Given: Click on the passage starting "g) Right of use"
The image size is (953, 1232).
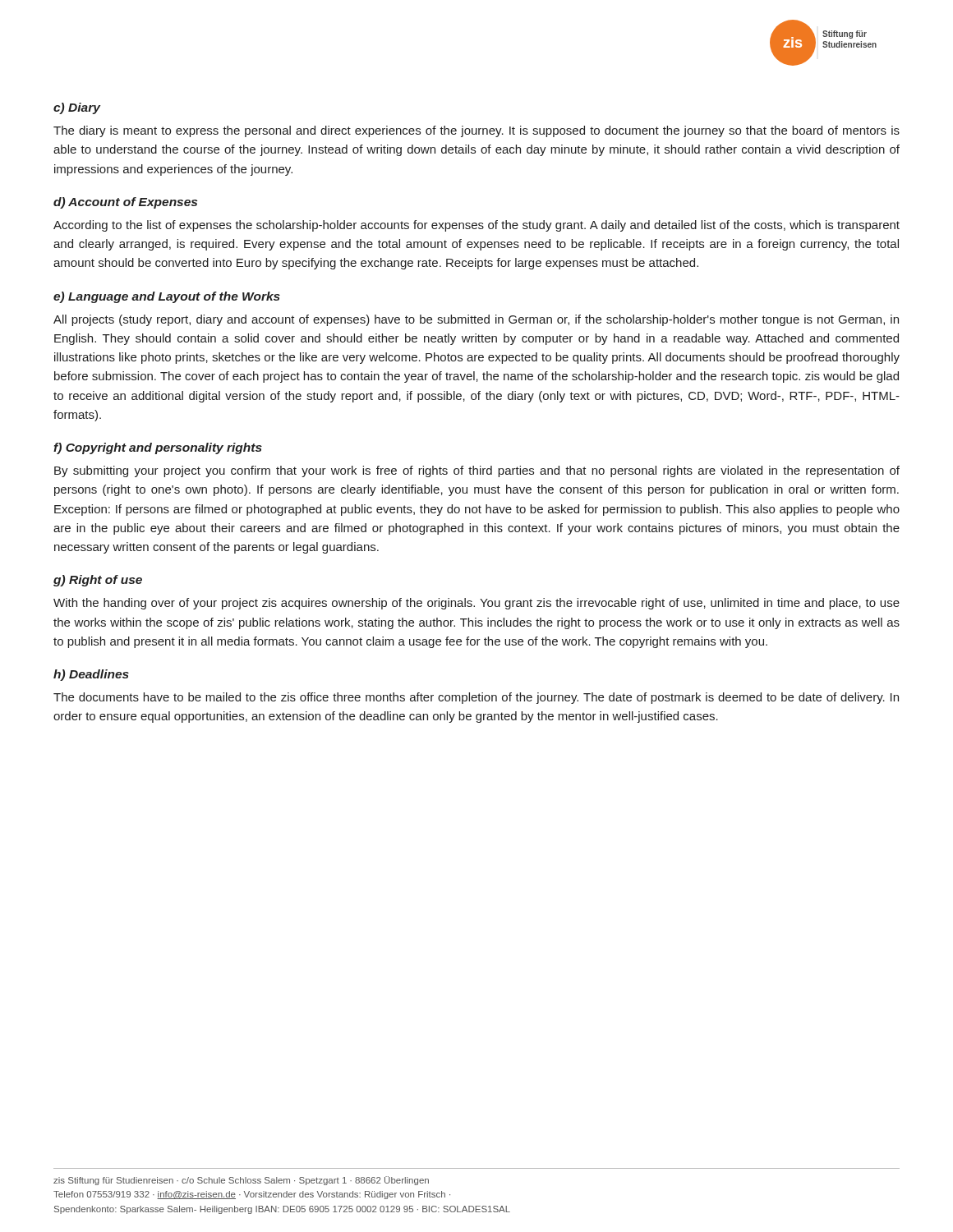Looking at the screenshot, I should click(x=98, y=580).
